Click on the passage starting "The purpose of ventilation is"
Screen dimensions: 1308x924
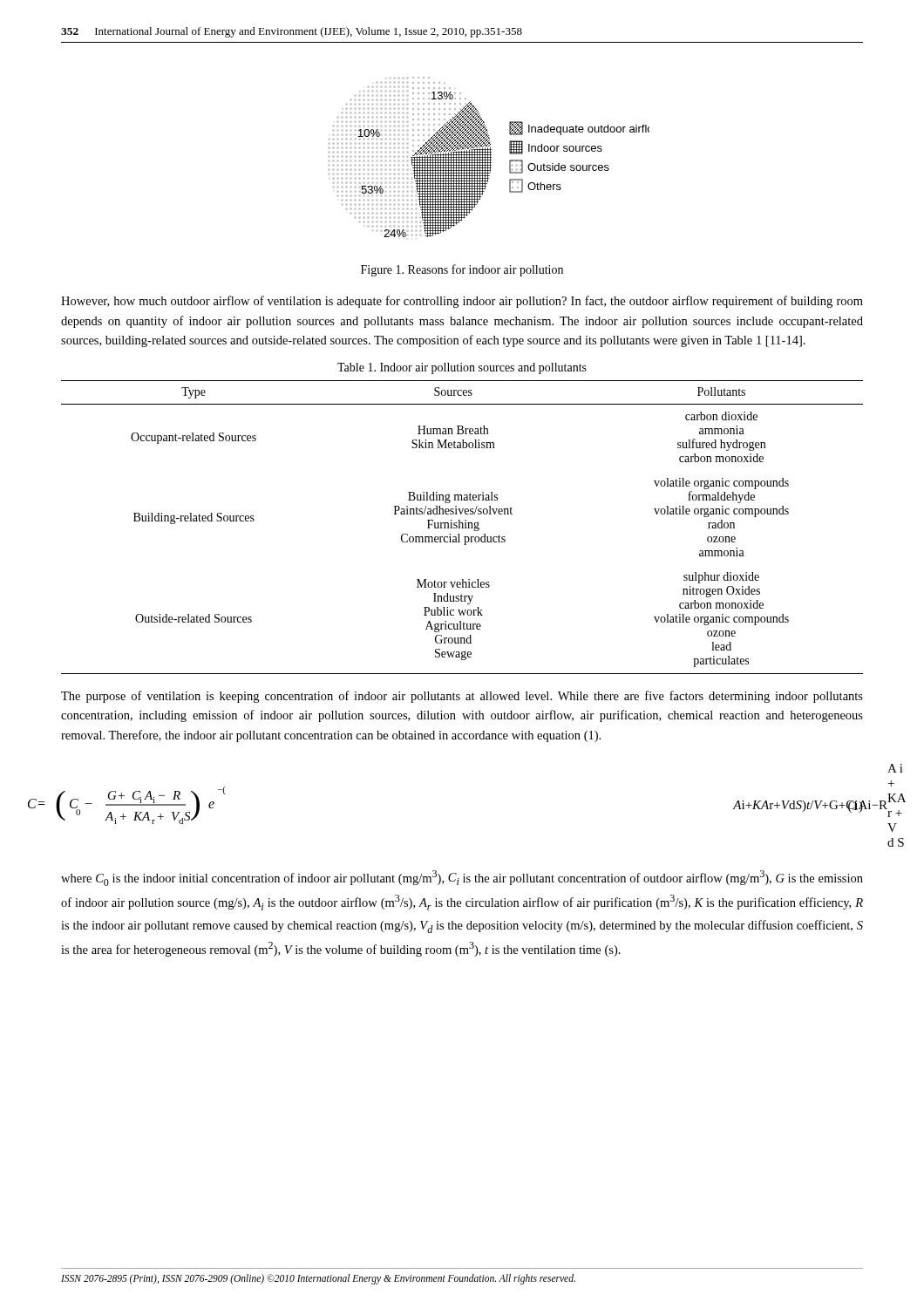[x=462, y=715]
